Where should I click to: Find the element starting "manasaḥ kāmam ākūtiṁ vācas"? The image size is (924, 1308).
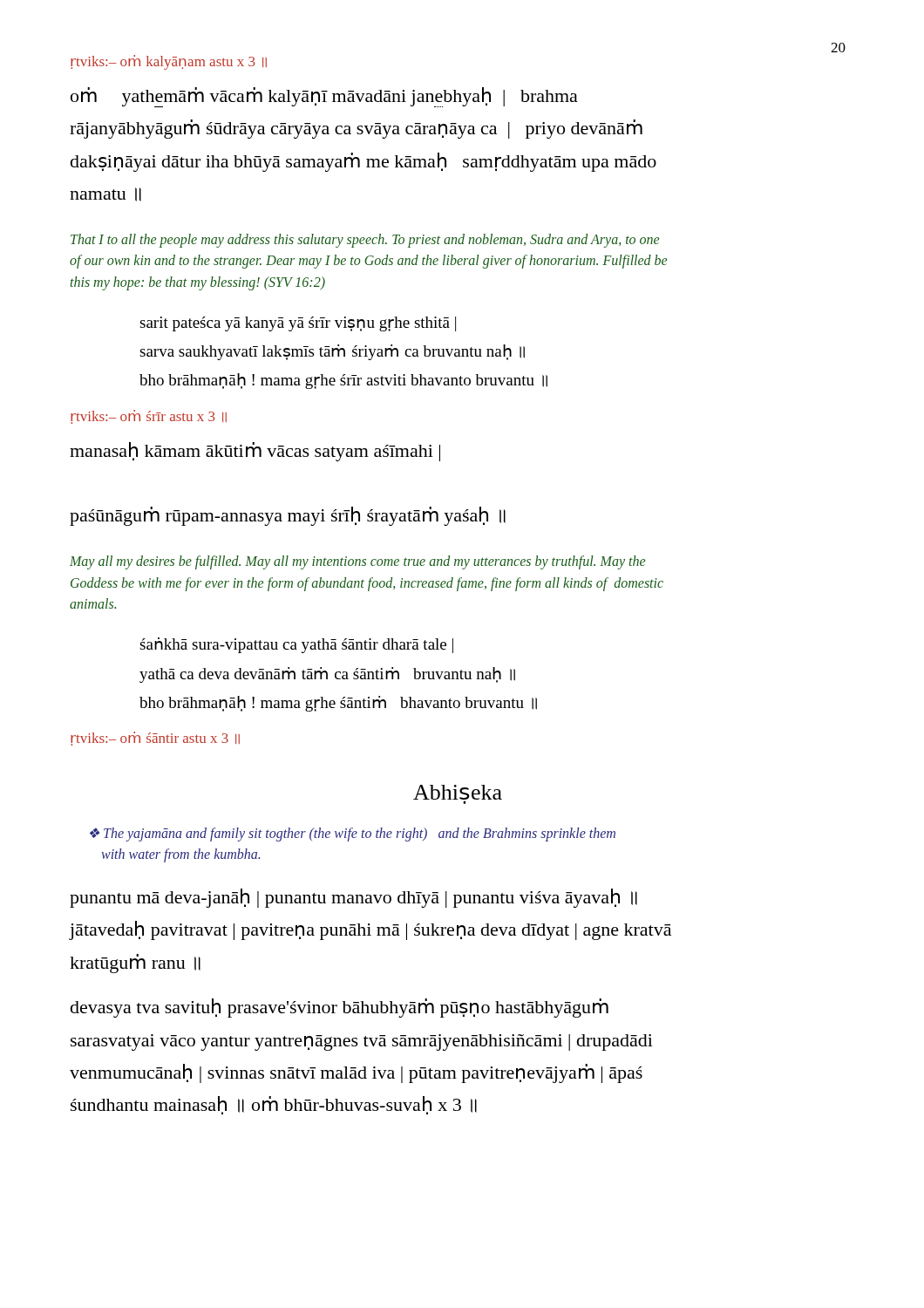click(x=255, y=452)
